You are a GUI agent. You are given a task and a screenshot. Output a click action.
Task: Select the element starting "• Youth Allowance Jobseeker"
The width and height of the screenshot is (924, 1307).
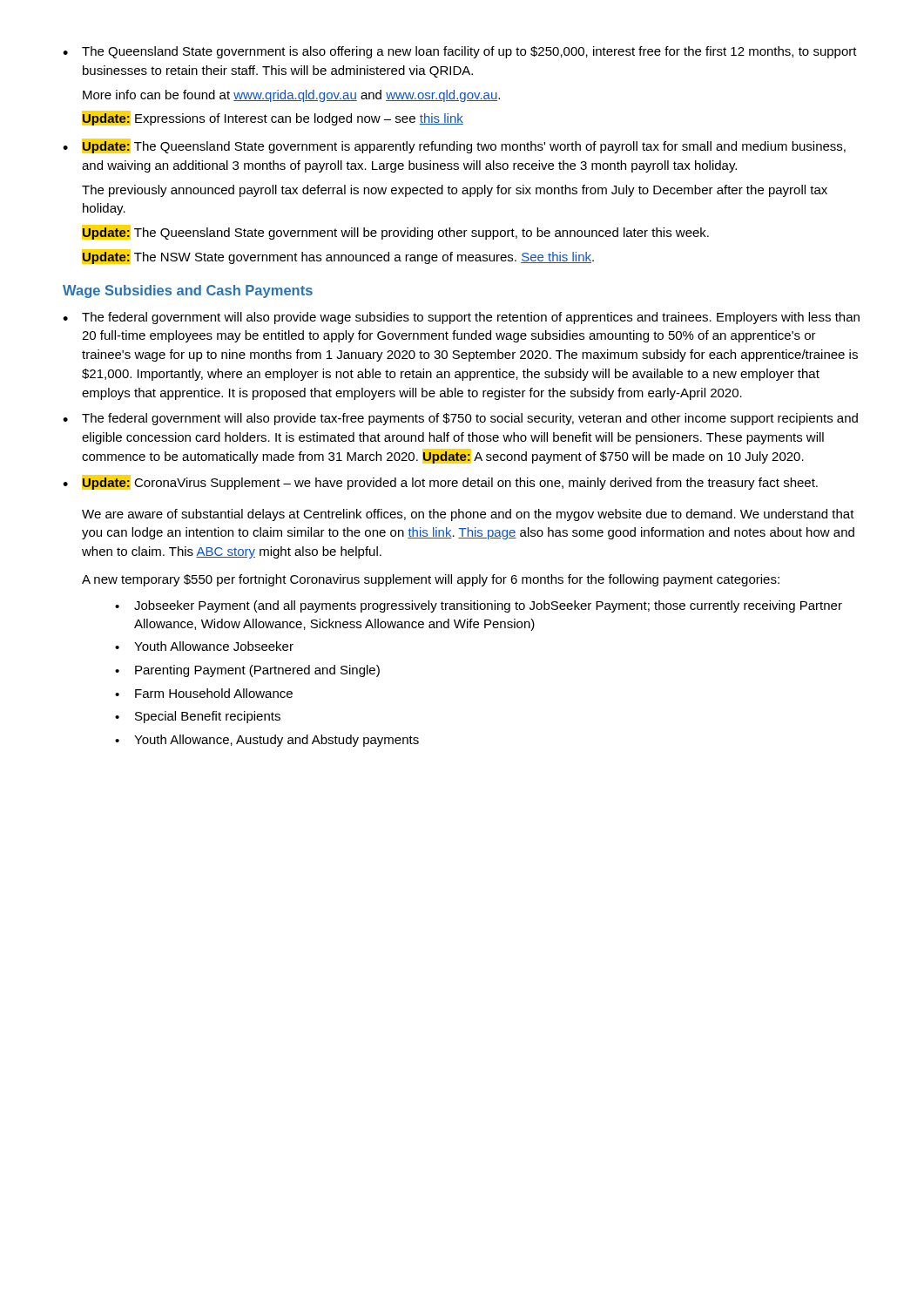(204, 646)
